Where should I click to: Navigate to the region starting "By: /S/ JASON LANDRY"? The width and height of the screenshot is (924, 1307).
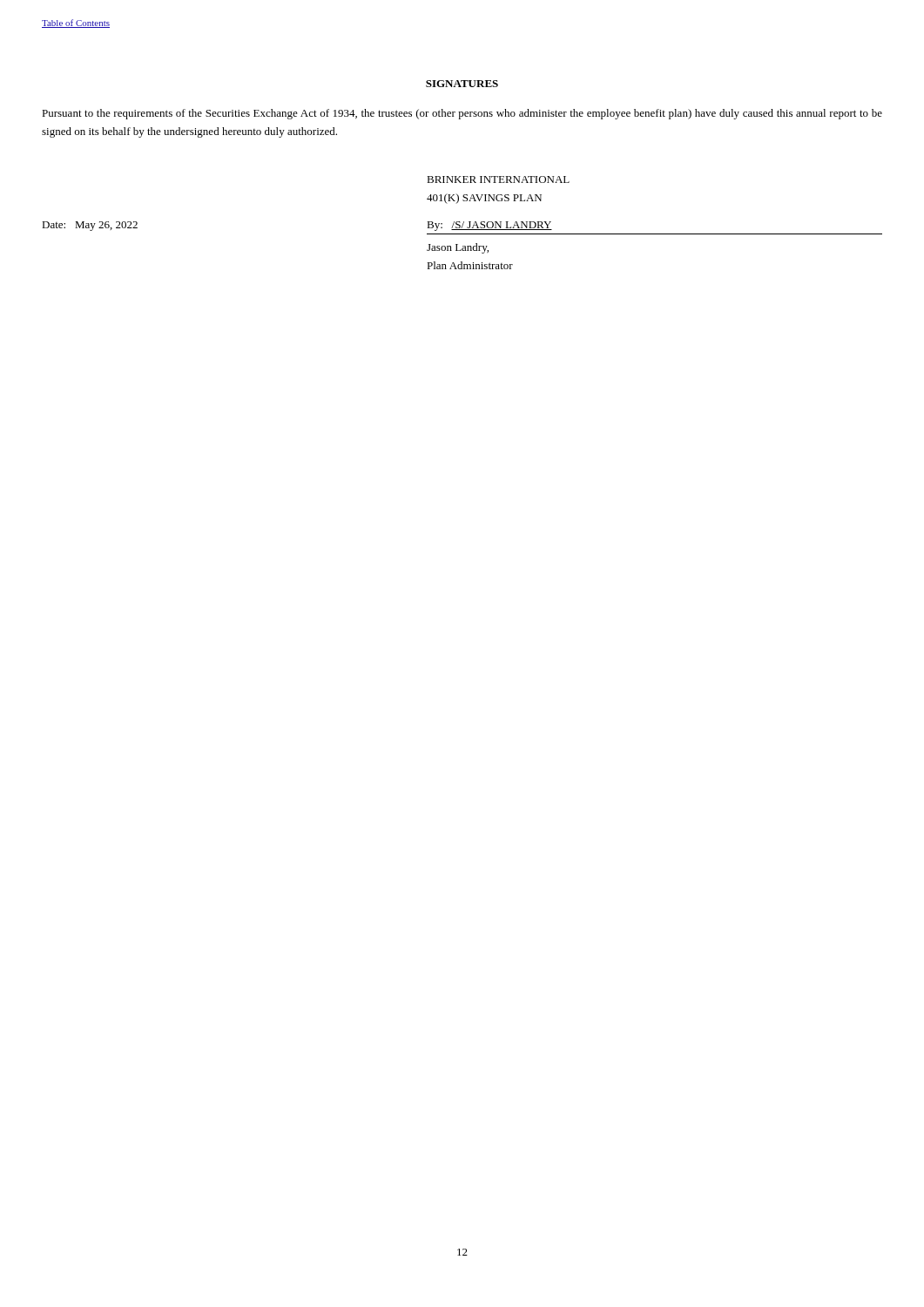[x=489, y=224]
